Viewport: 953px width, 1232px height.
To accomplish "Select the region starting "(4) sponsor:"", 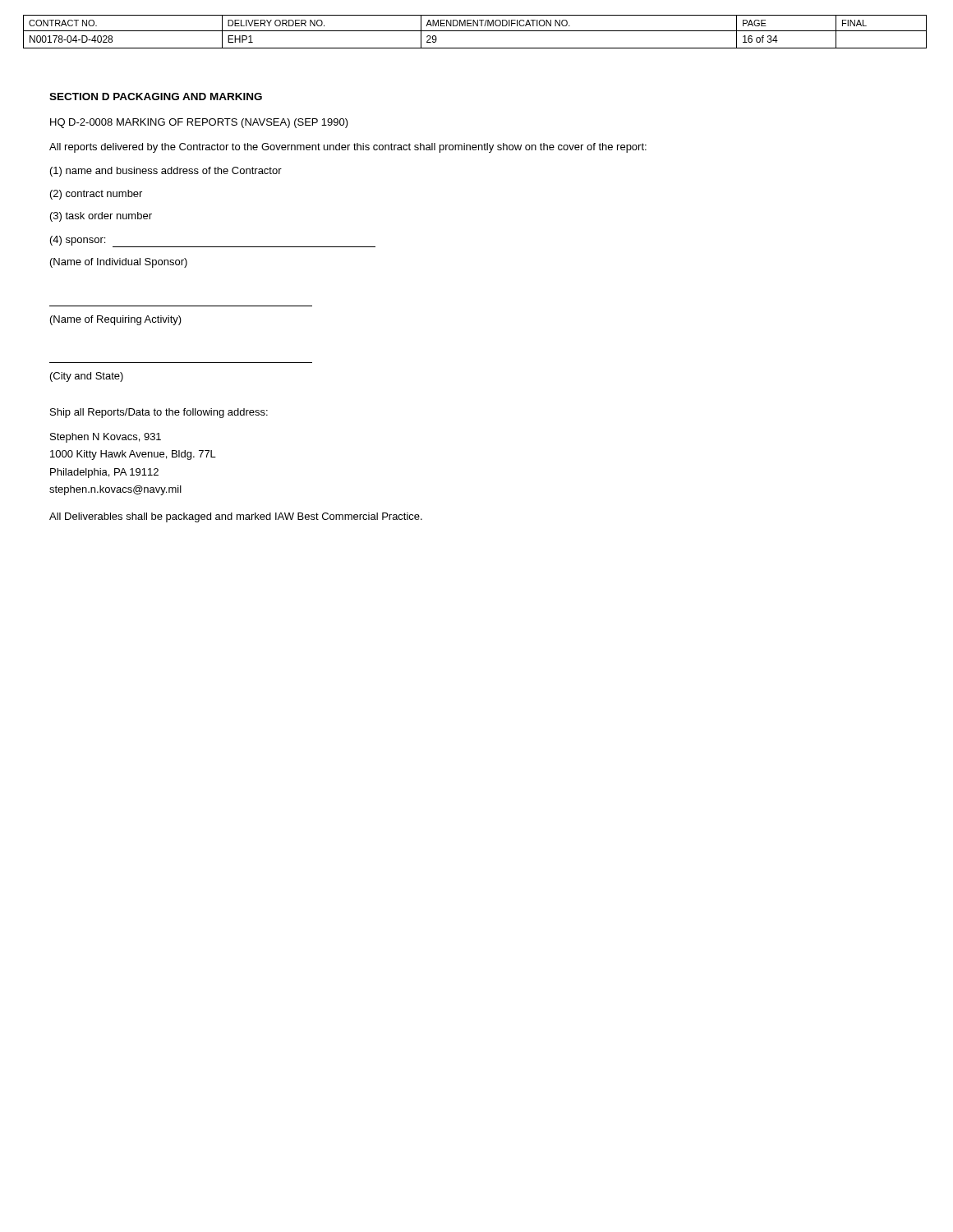I will click(x=212, y=239).
